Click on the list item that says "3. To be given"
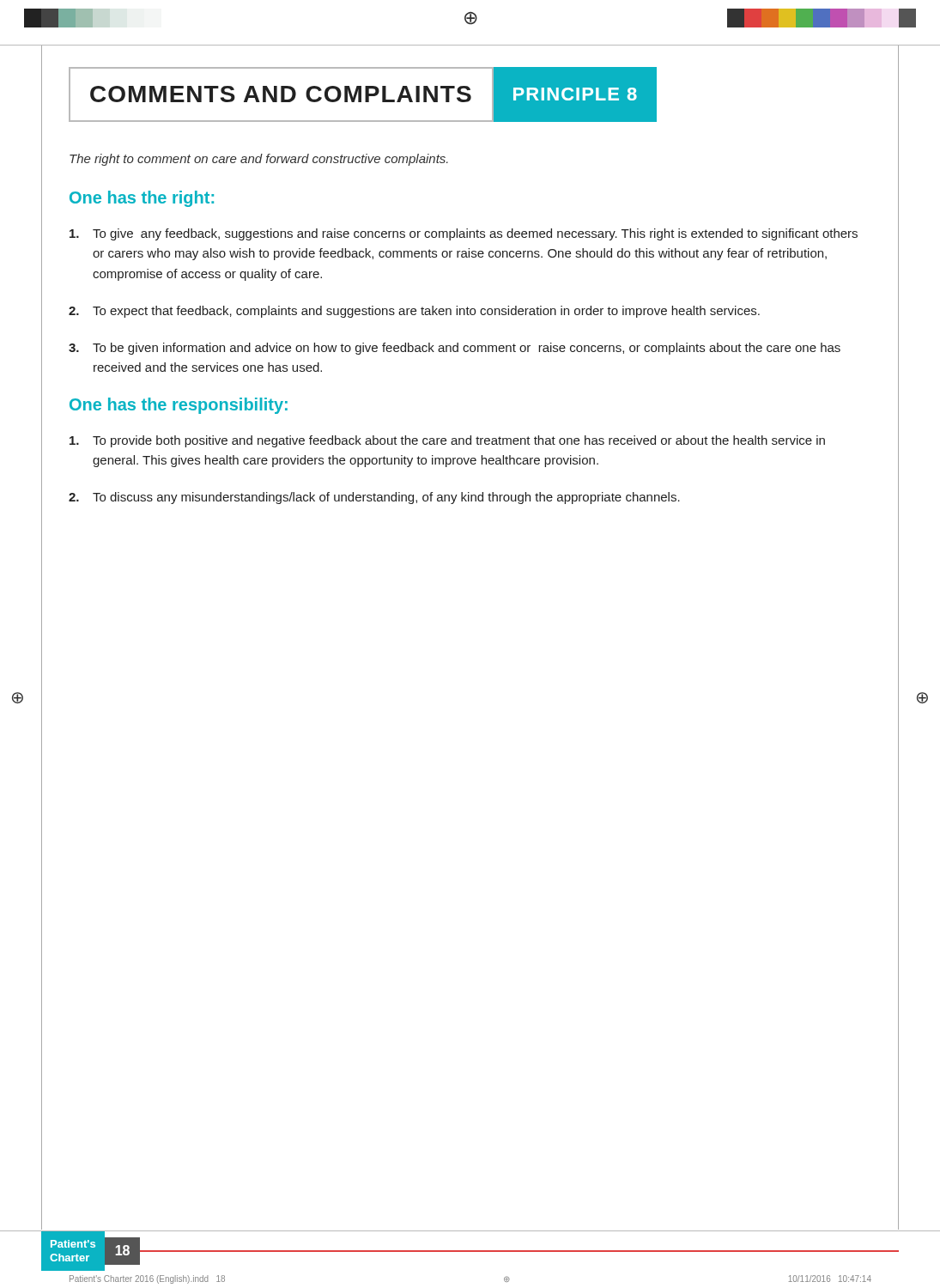Image resolution: width=940 pixels, height=1288 pixels. click(470, 357)
